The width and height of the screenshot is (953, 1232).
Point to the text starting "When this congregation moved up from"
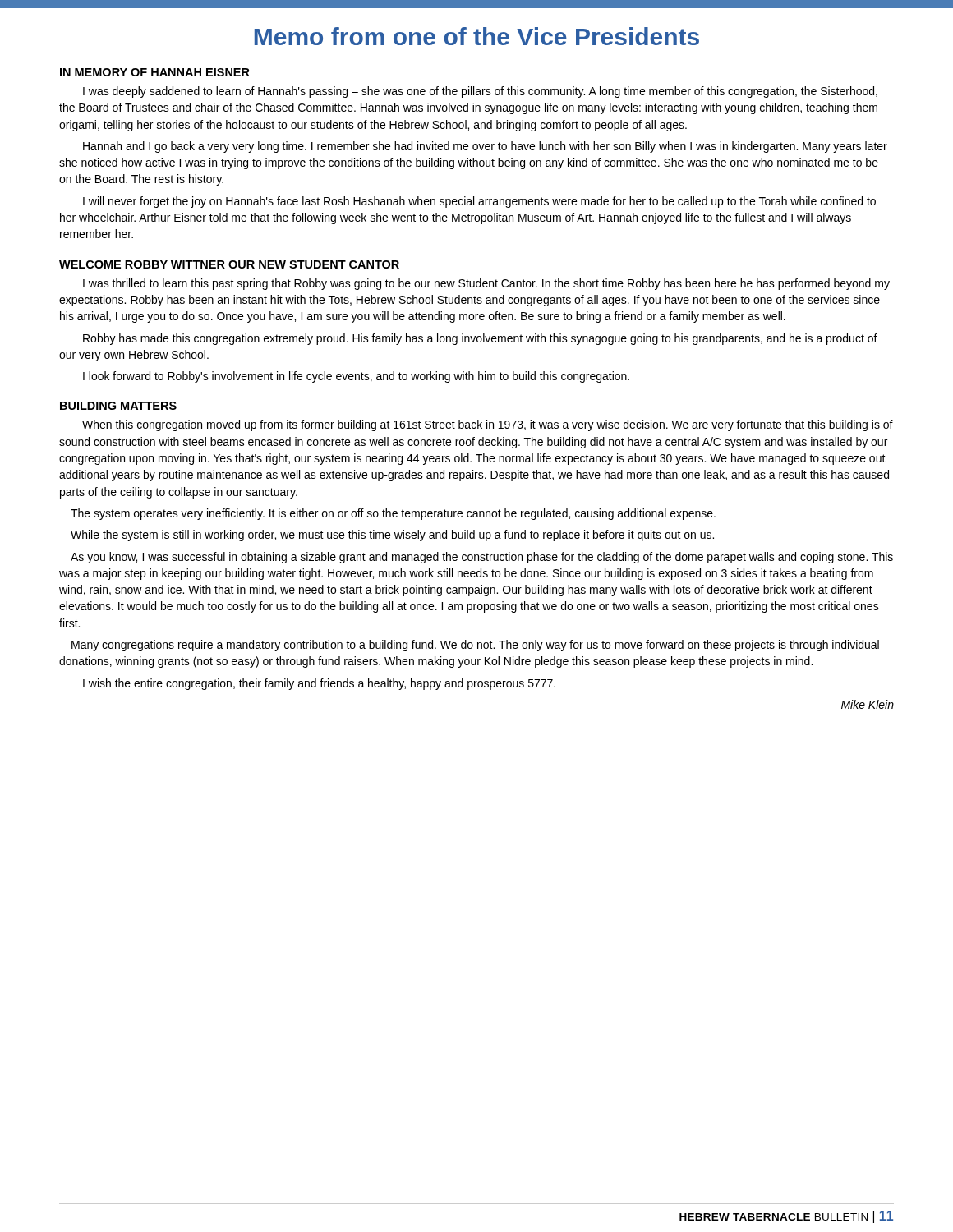click(x=476, y=458)
